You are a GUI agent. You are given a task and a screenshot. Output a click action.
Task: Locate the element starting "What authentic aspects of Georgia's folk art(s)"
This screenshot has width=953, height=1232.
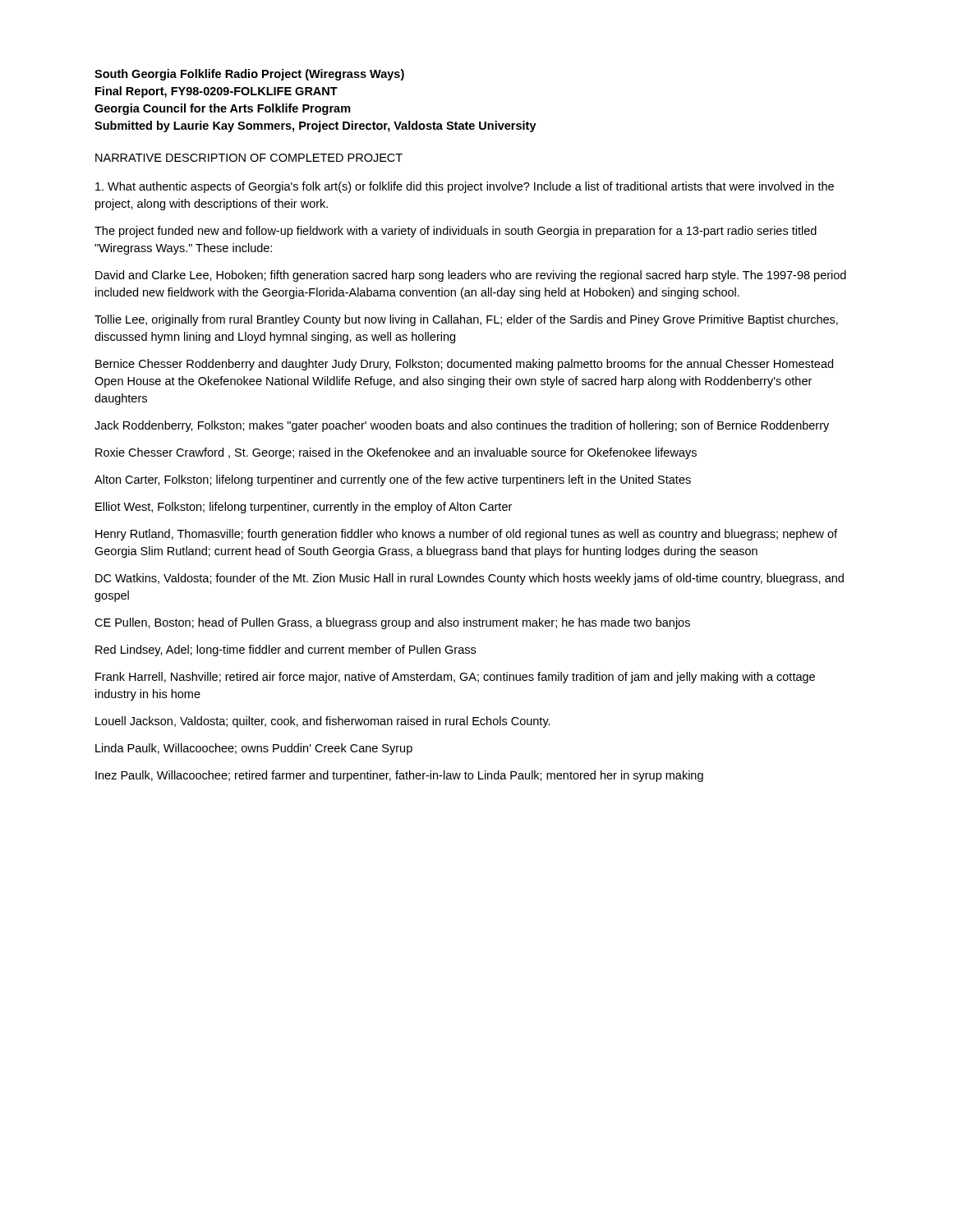point(464,195)
